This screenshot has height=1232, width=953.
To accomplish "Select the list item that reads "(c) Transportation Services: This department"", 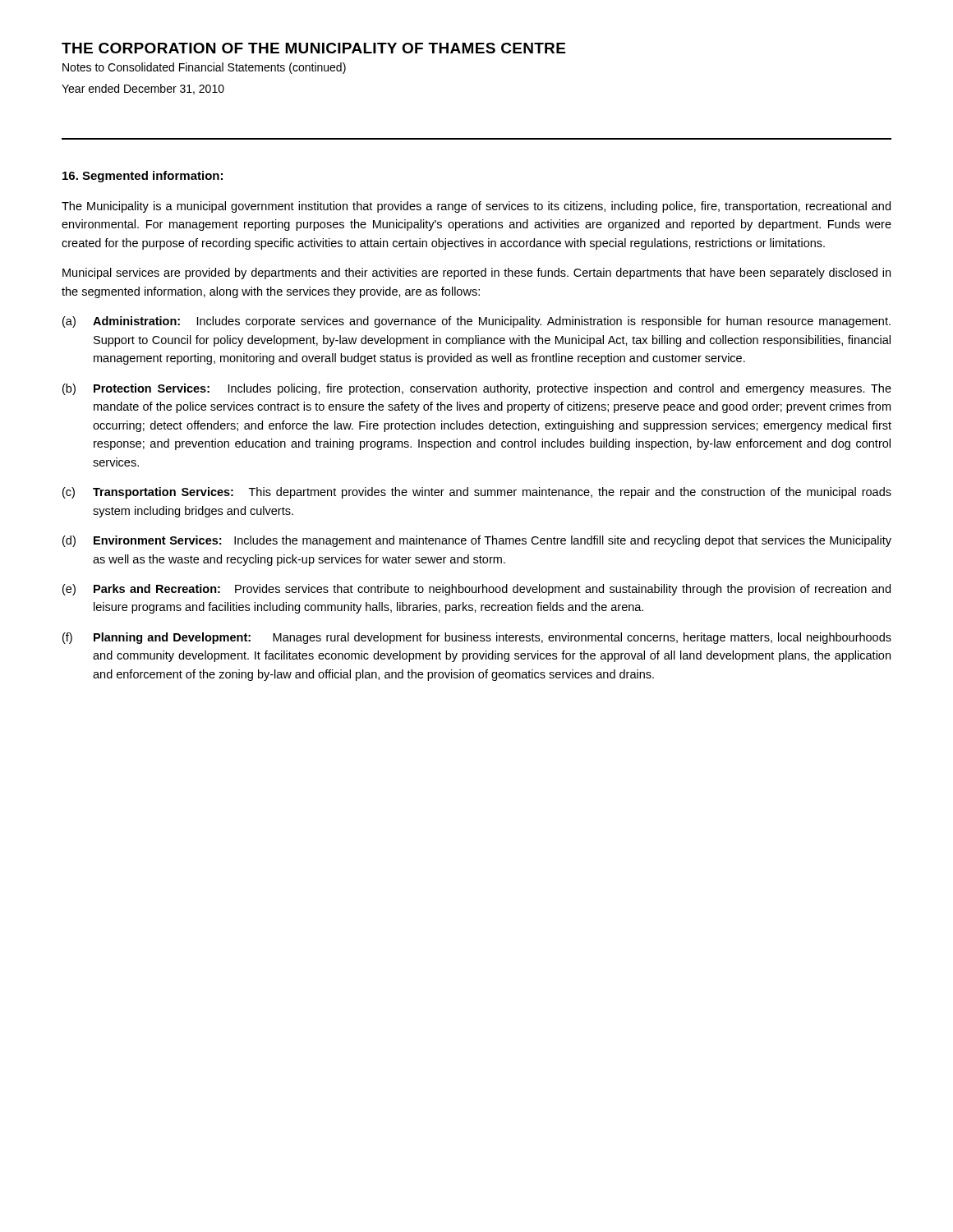I will tap(476, 501).
